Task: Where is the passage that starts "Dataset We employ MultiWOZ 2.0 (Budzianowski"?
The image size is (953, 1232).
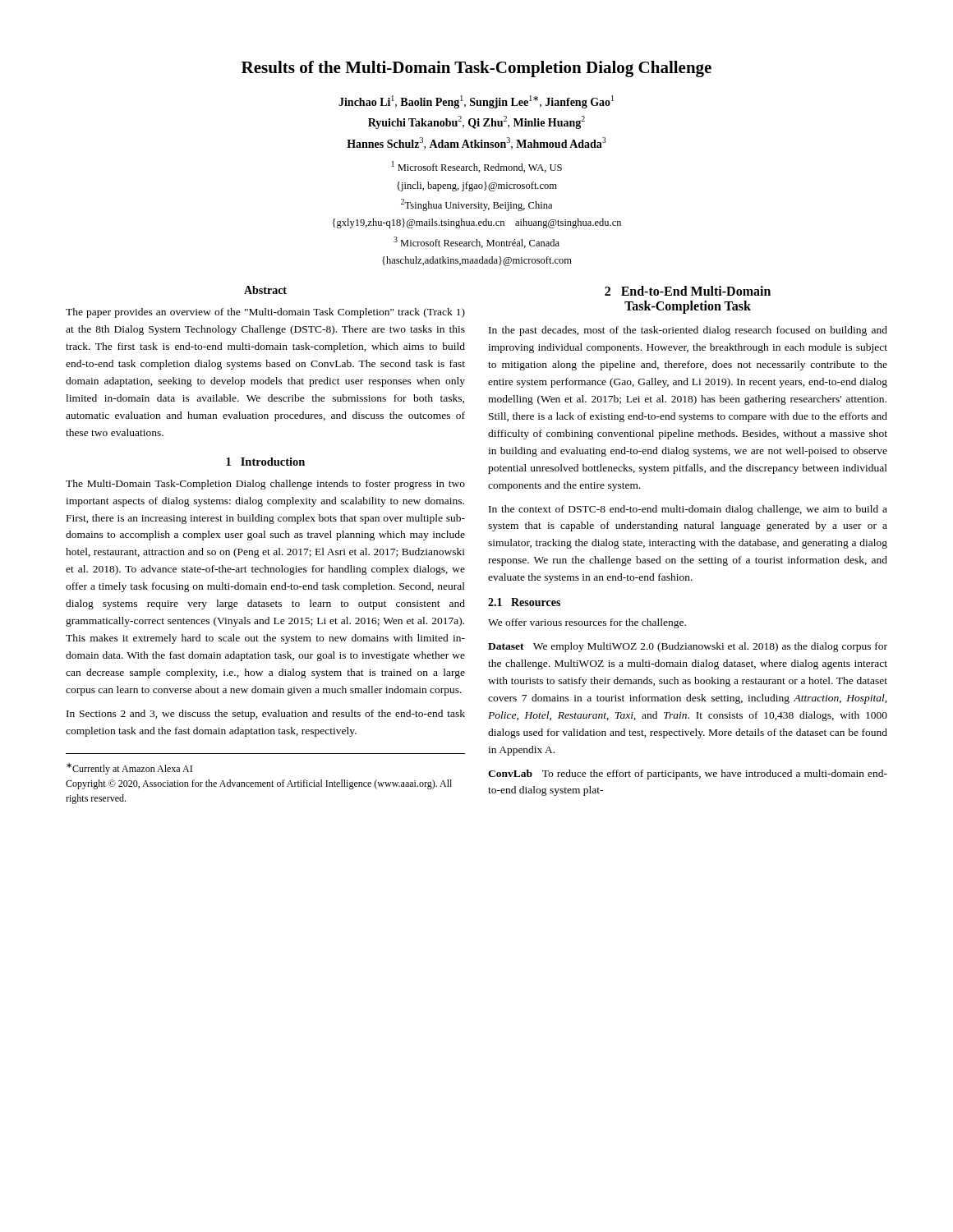Action: pos(688,698)
